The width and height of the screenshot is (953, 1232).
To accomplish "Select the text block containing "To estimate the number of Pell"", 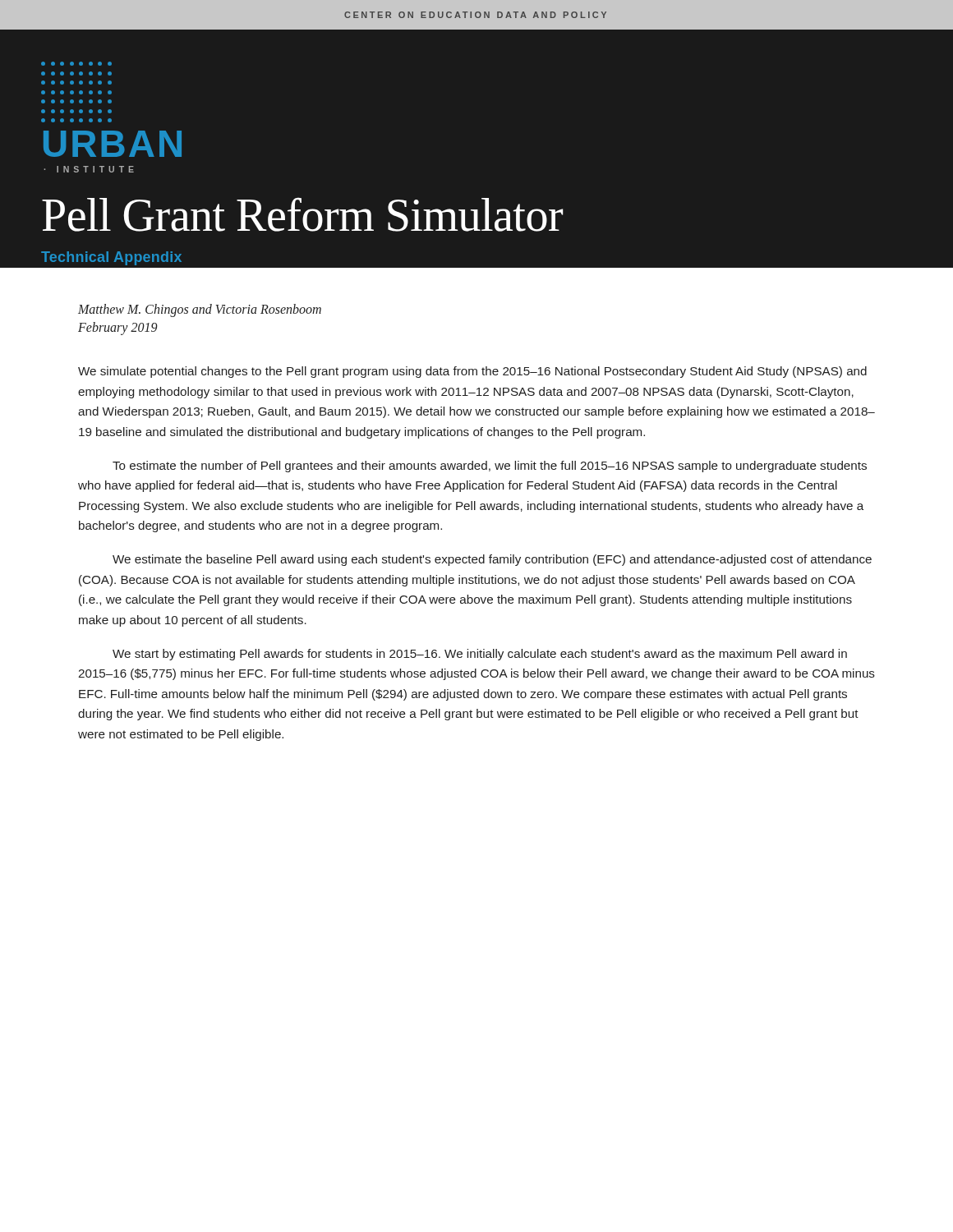I will (473, 495).
